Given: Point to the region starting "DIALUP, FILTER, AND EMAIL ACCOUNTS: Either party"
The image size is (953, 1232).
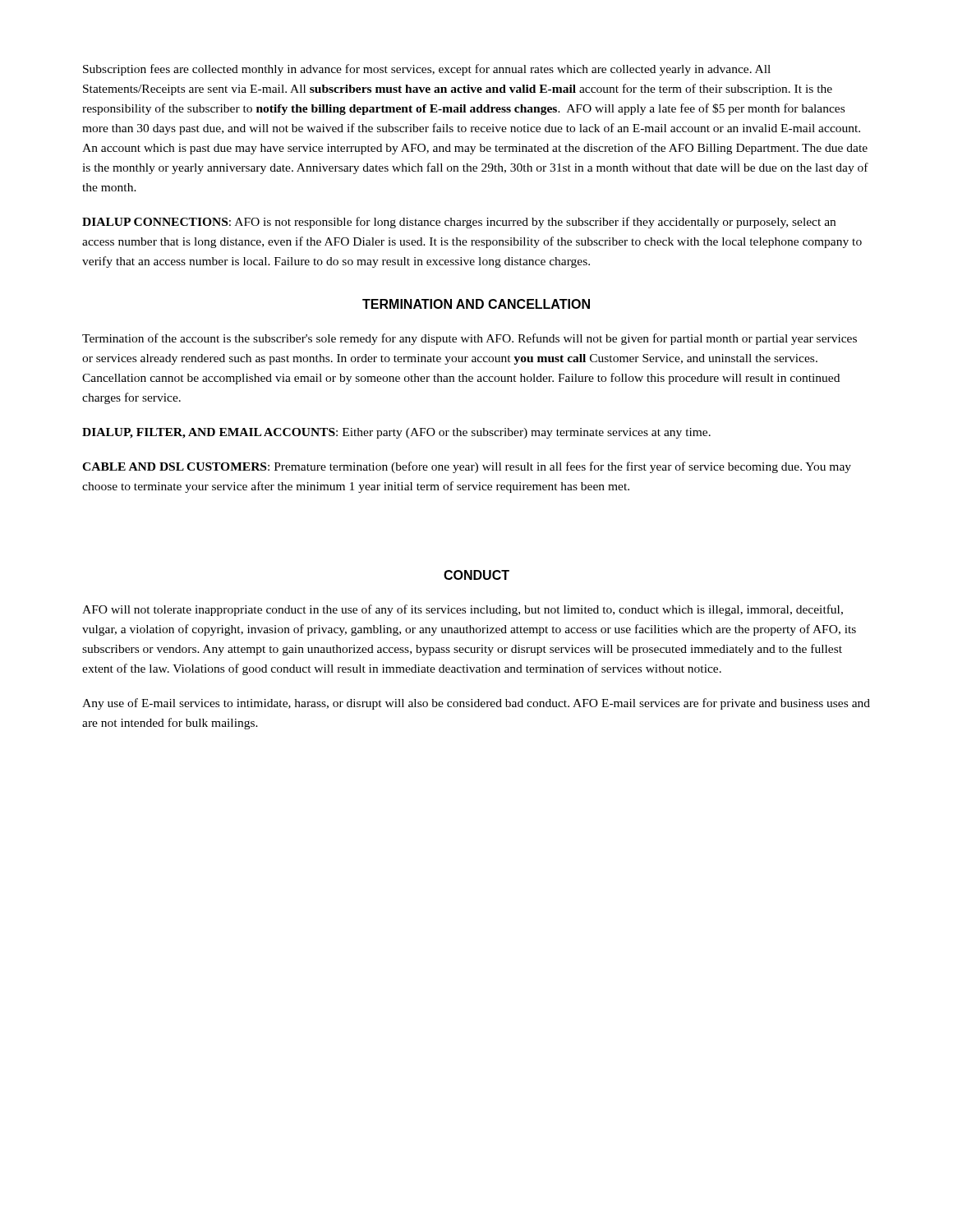Looking at the screenshot, I should coord(397,432).
